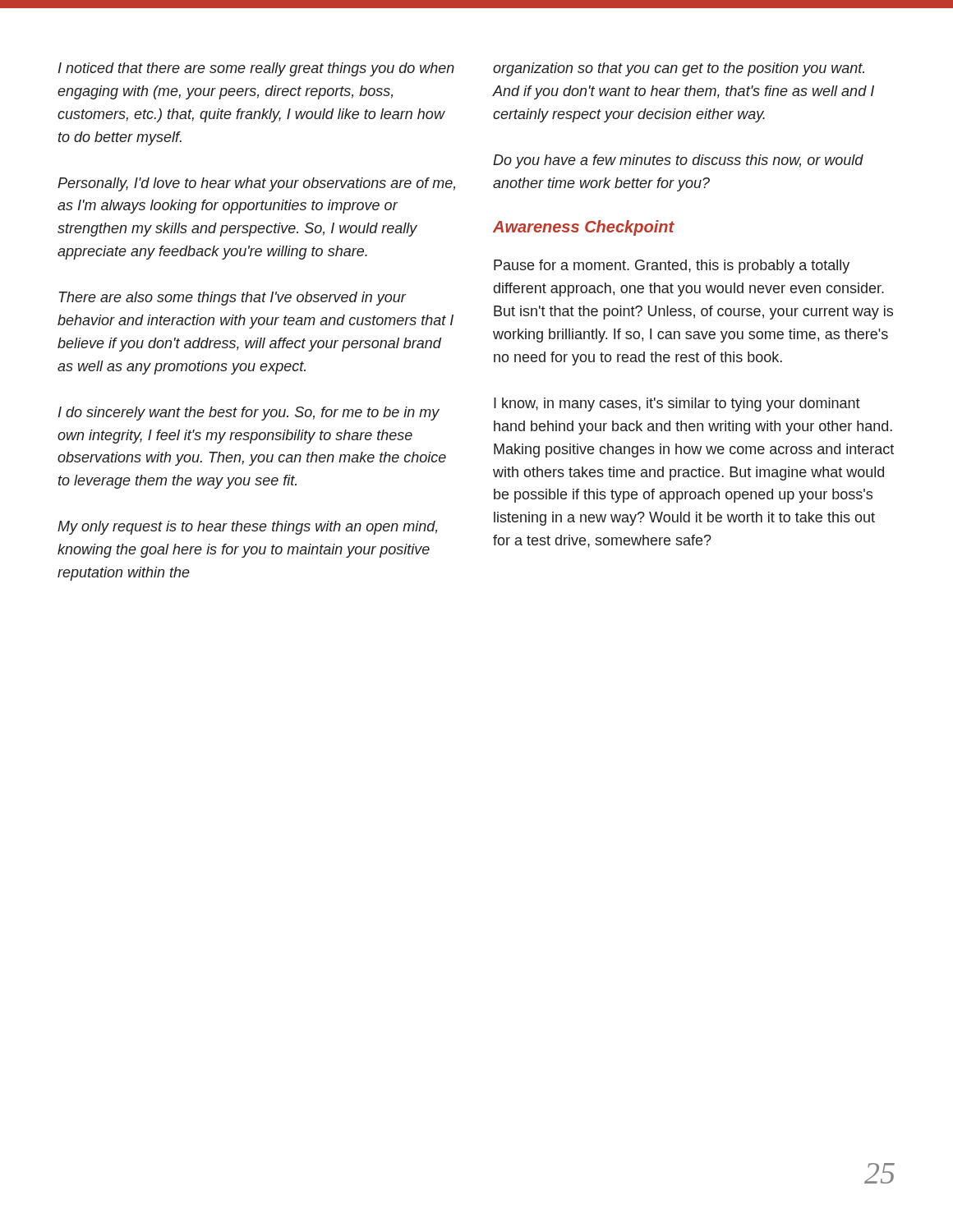Click on the region starting "There are also"
The height and width of the screenshot is (1232, 953).
(x=259, y=333)
